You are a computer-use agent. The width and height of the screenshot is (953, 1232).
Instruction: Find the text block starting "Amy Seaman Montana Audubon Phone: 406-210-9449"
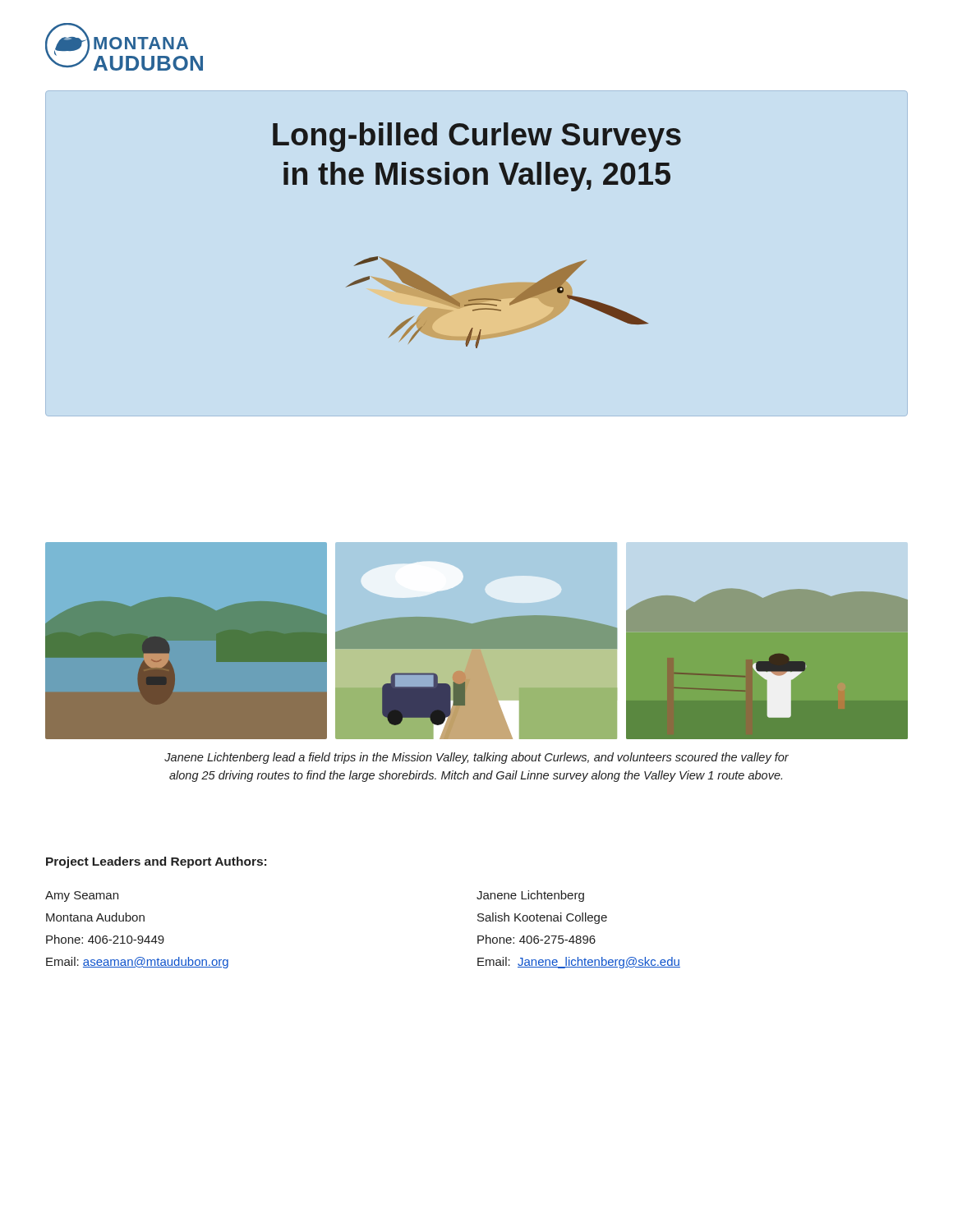click(137, 928)
